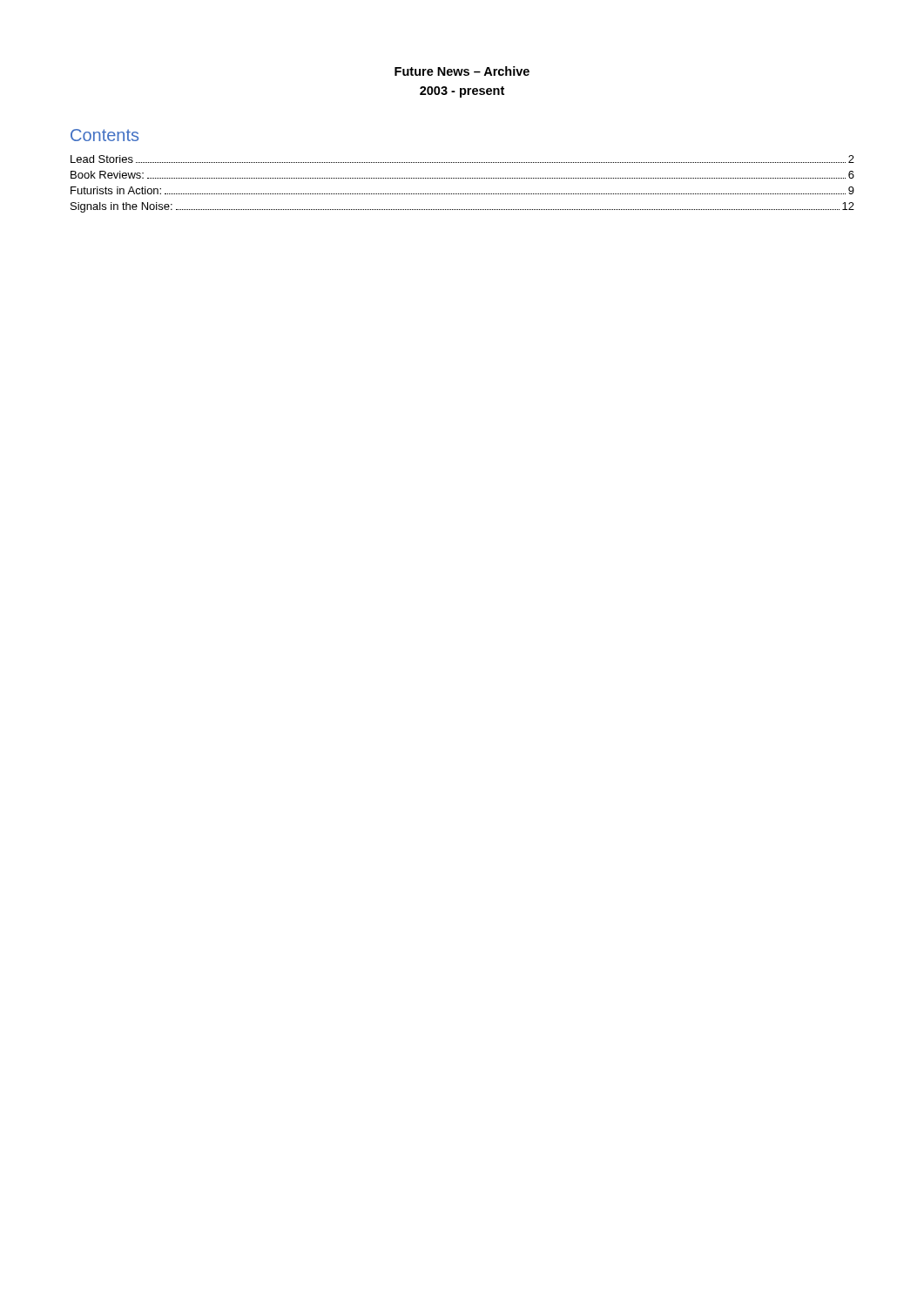
Task: Click where it says "Signals in the Noise: 12"
Action: (x=462, y=206)
